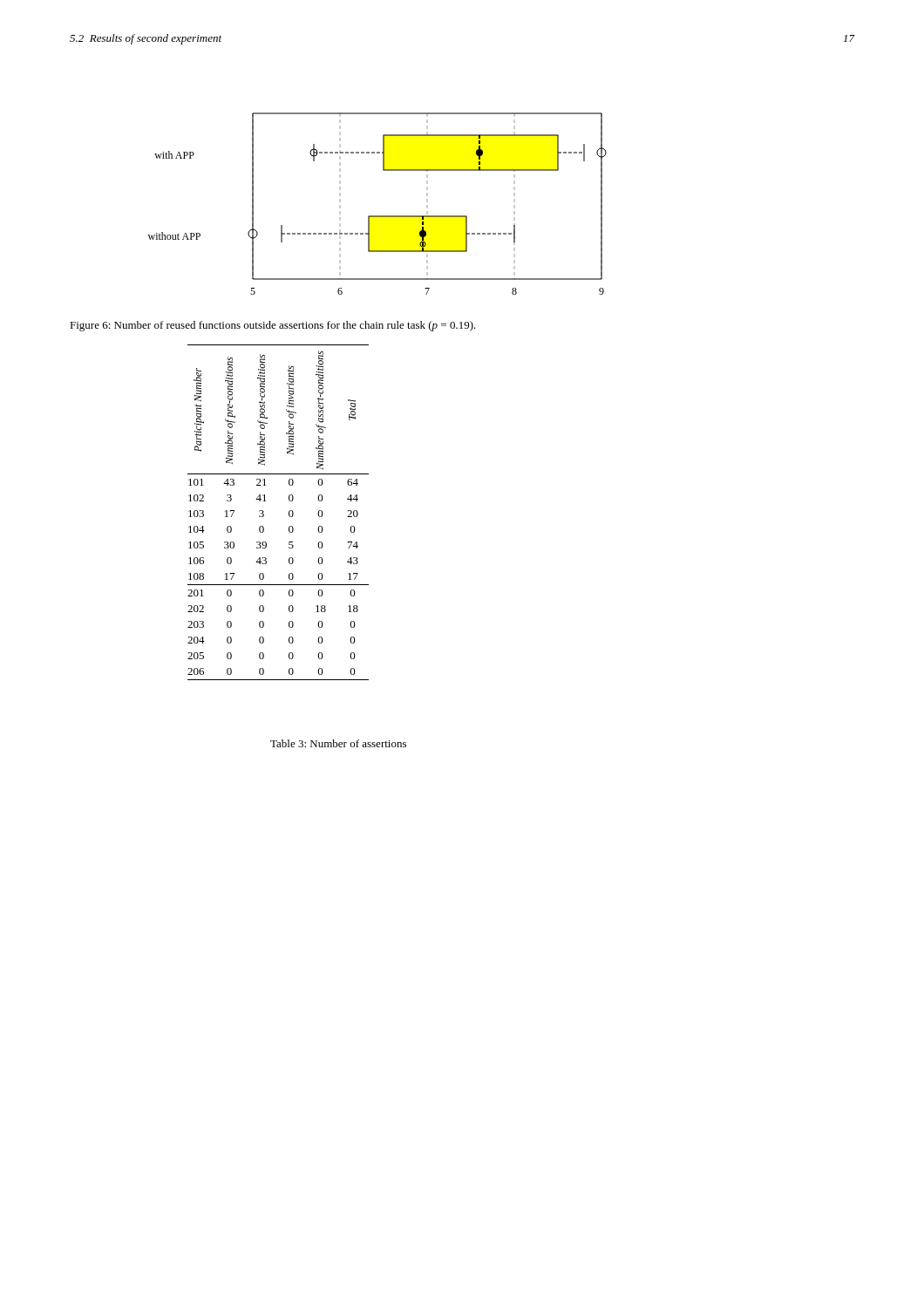Find the caption that reads "Figure 6: Number"

(x=273, y=325)
